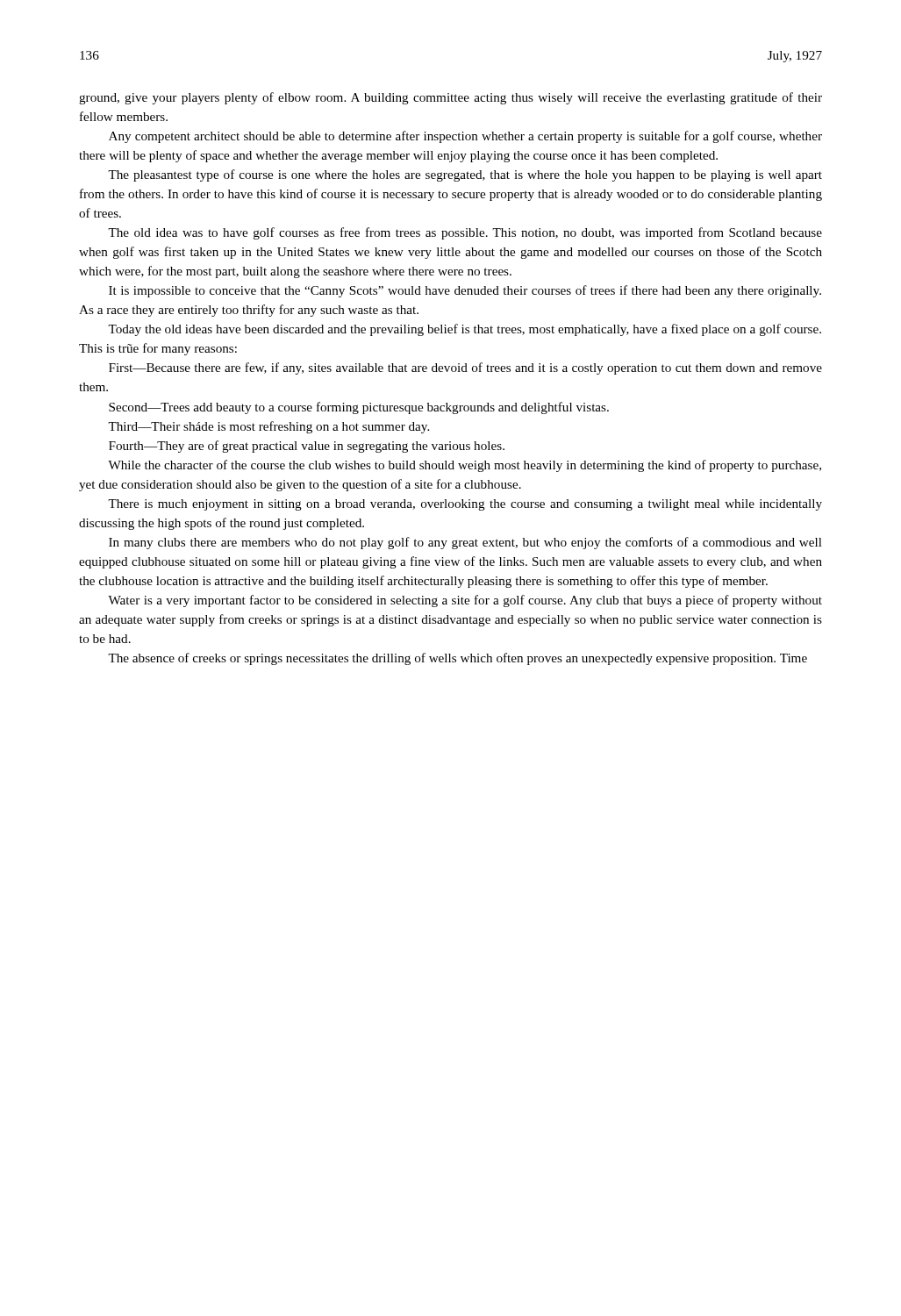This screenshot has height=1316, width=901.
Task: Point to the block beginning "The absence of creeks or springs necessitates"
Action: click(x=450, y=658)
